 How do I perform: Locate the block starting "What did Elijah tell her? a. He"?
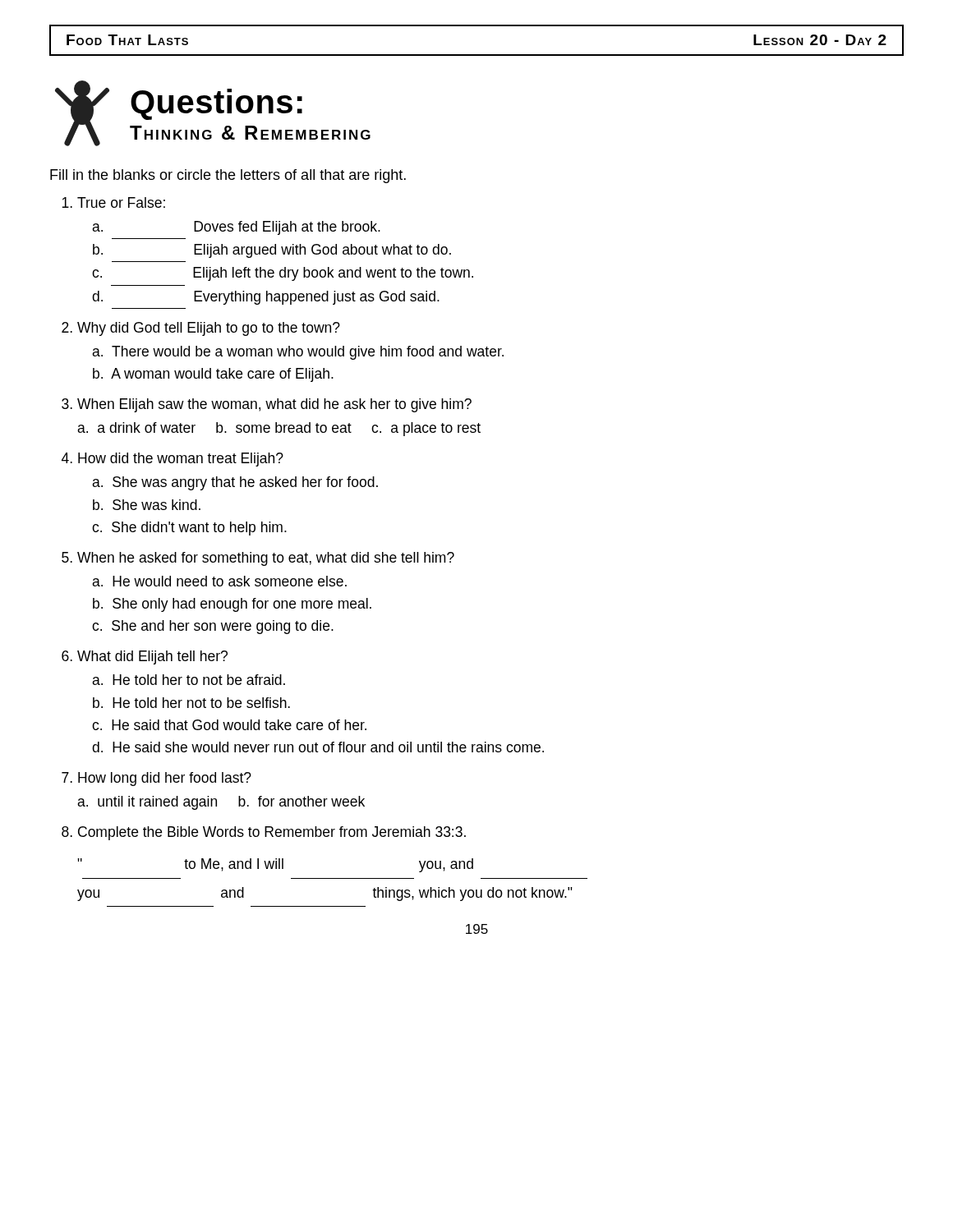pos(152,657)
